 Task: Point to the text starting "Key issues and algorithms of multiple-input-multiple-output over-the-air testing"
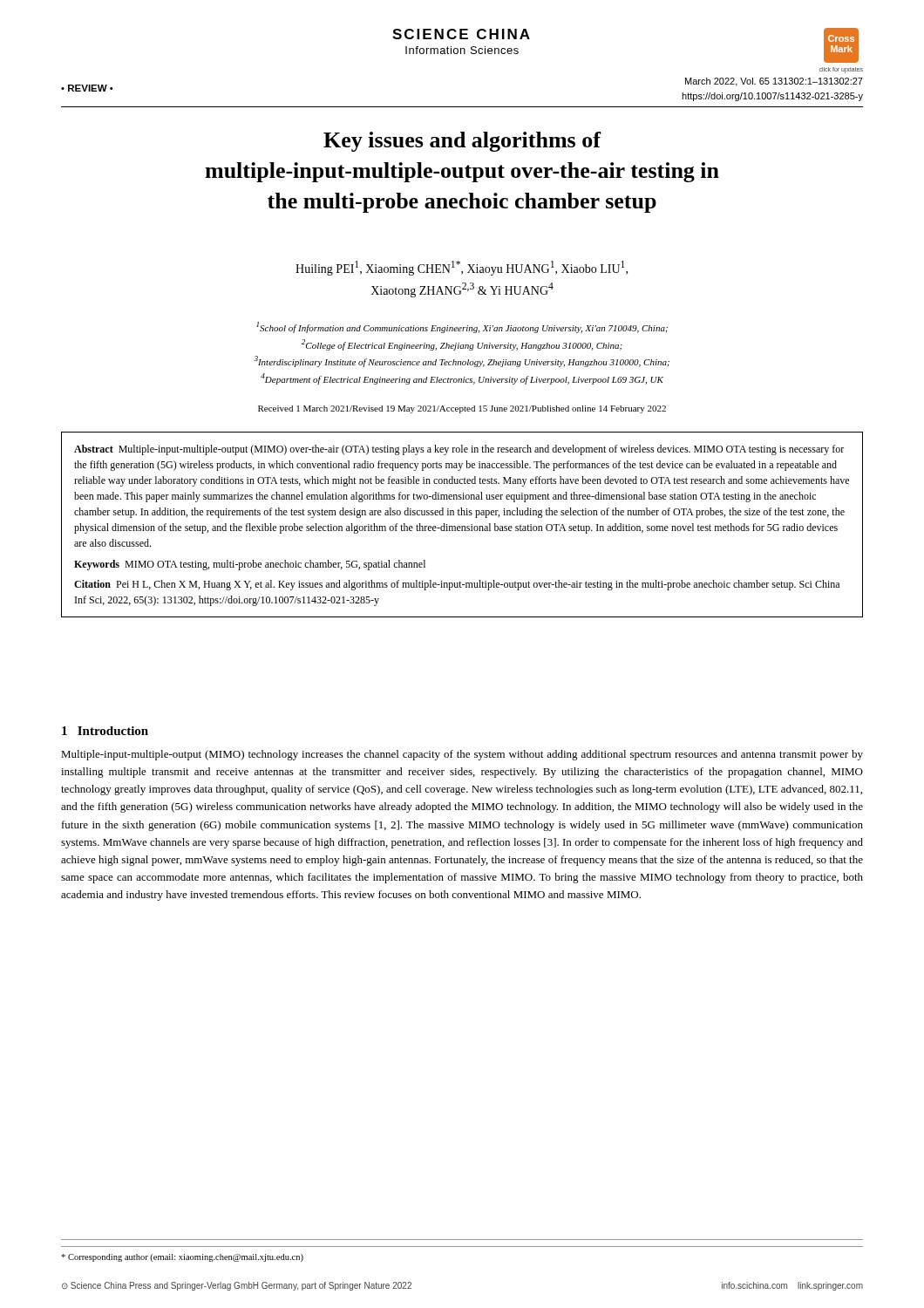tap(462, 163)
